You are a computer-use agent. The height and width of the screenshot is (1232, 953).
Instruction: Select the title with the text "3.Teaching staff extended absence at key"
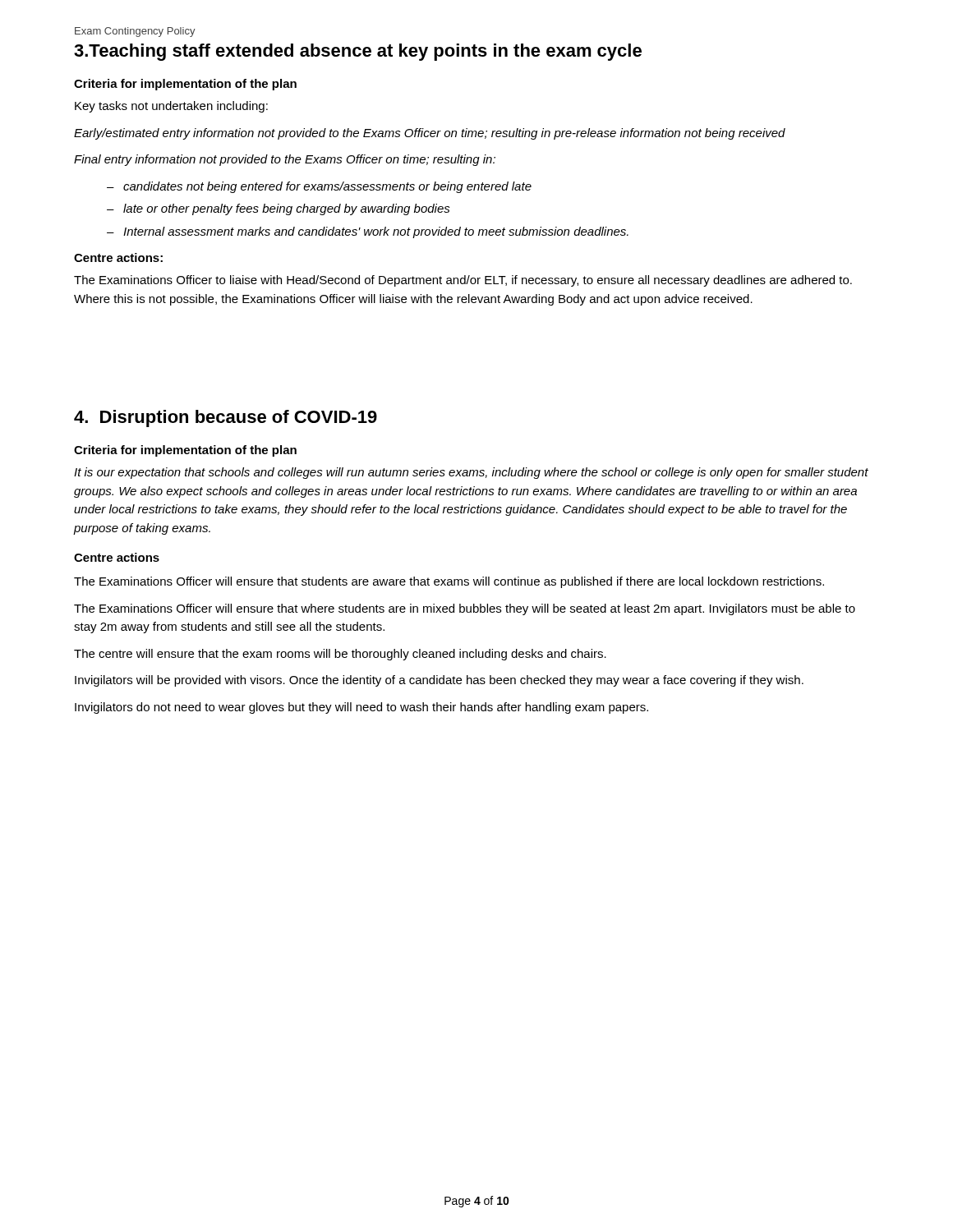pos(358,51)
